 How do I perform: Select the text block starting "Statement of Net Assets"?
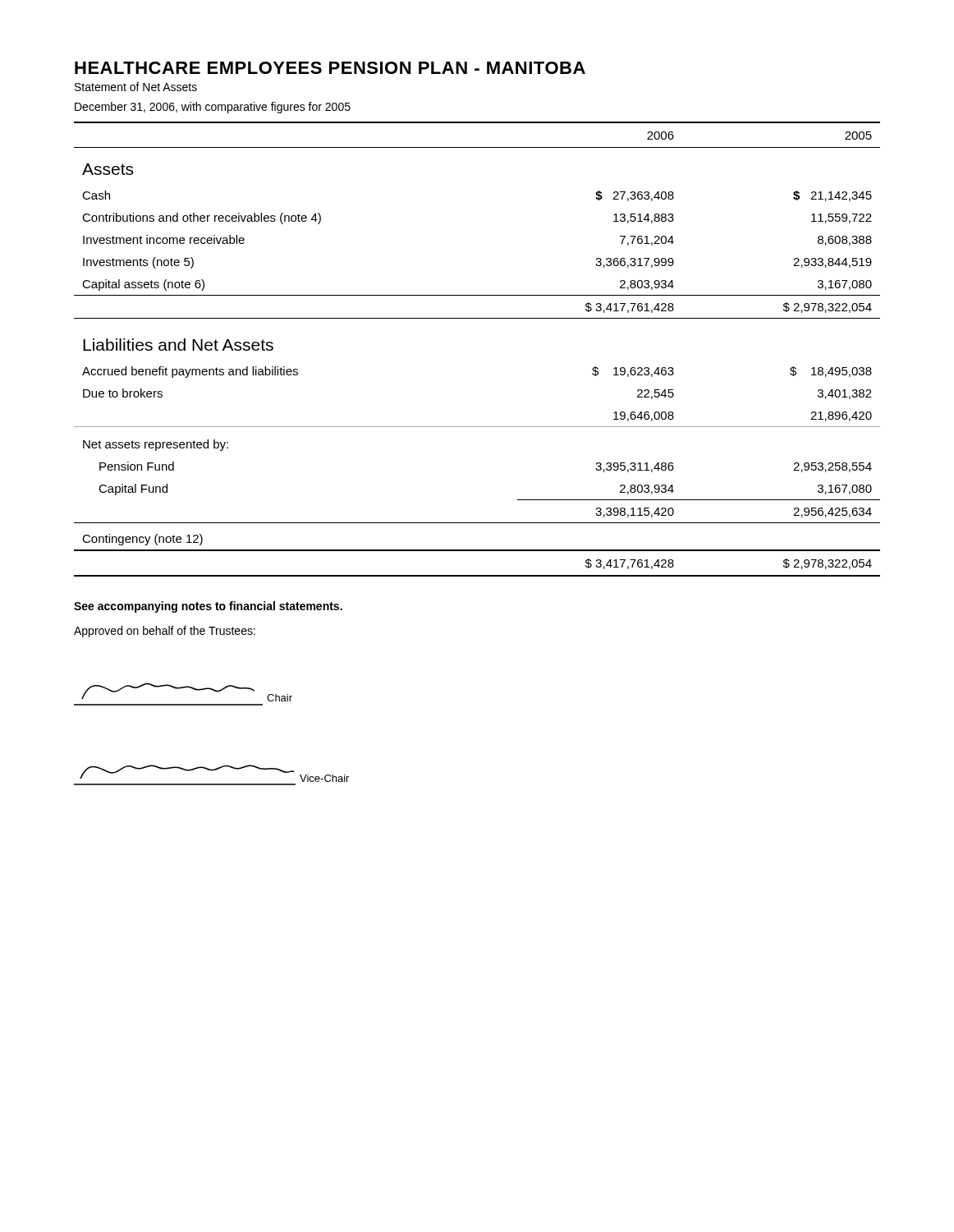[136, 87]
